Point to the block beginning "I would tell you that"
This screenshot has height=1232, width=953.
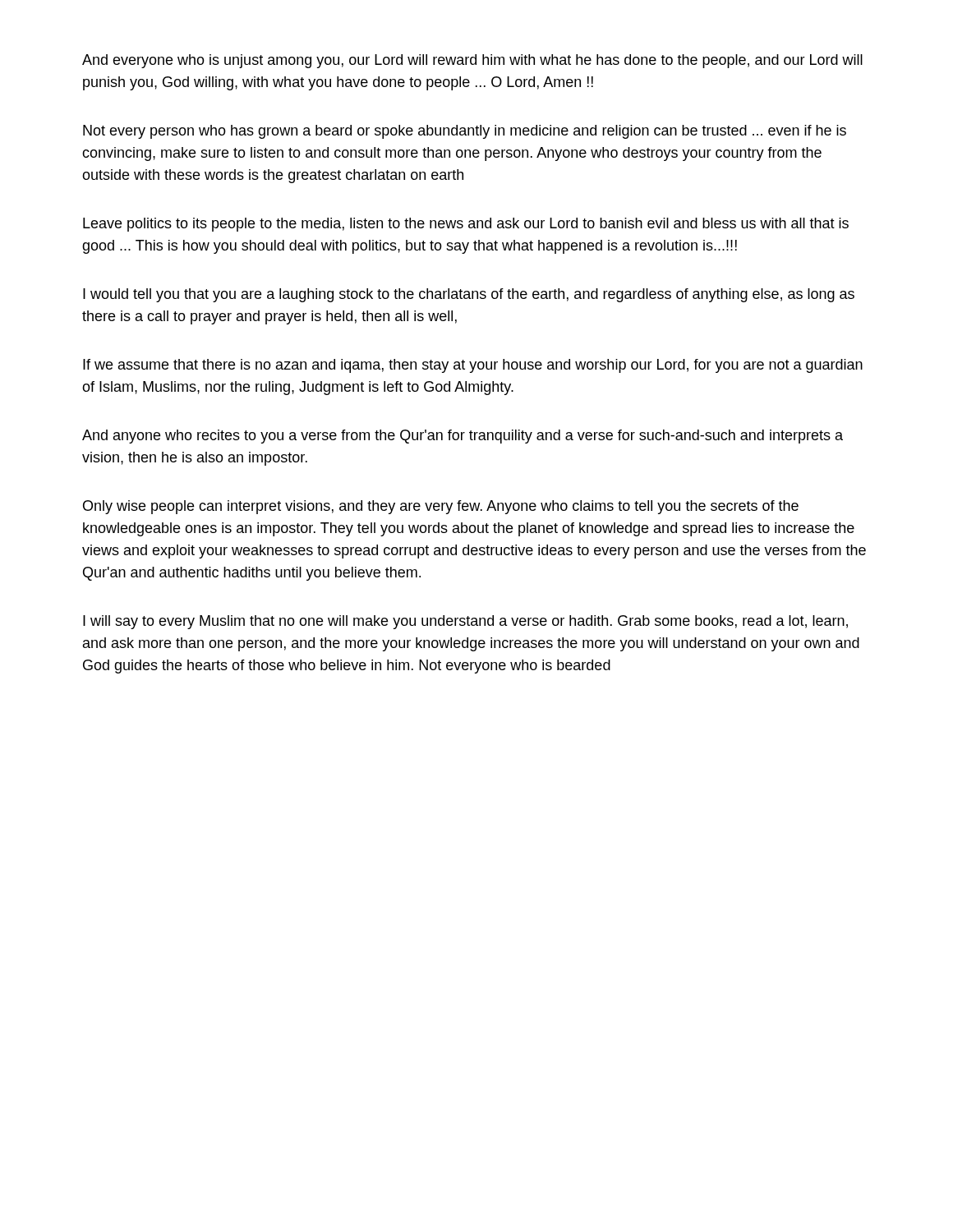tap(469, 305)
